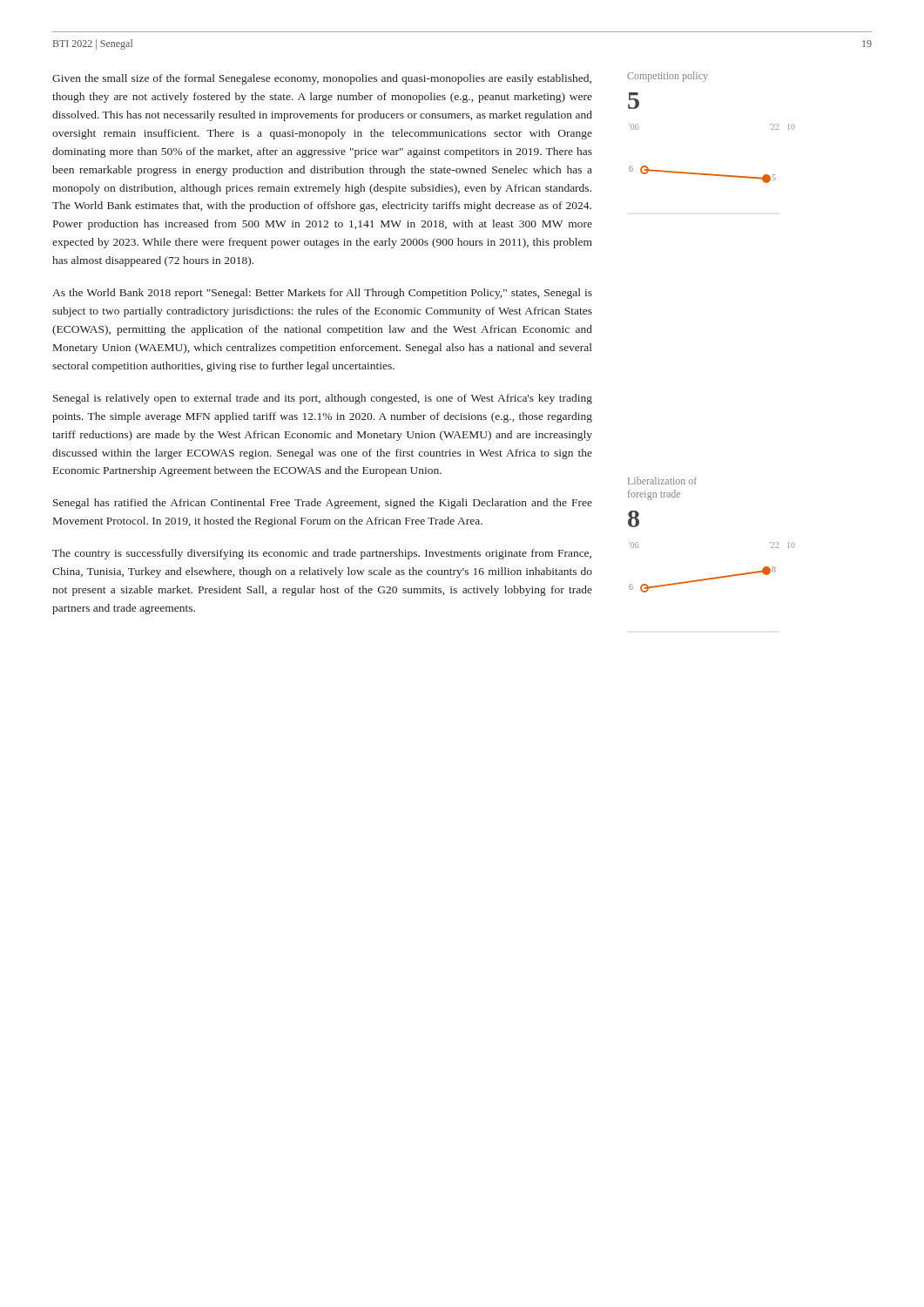Point to the text block starting "As the World Bank 2018"
Image resolution: width=924 pixels, height=1307 pixels.
(322, 330)
